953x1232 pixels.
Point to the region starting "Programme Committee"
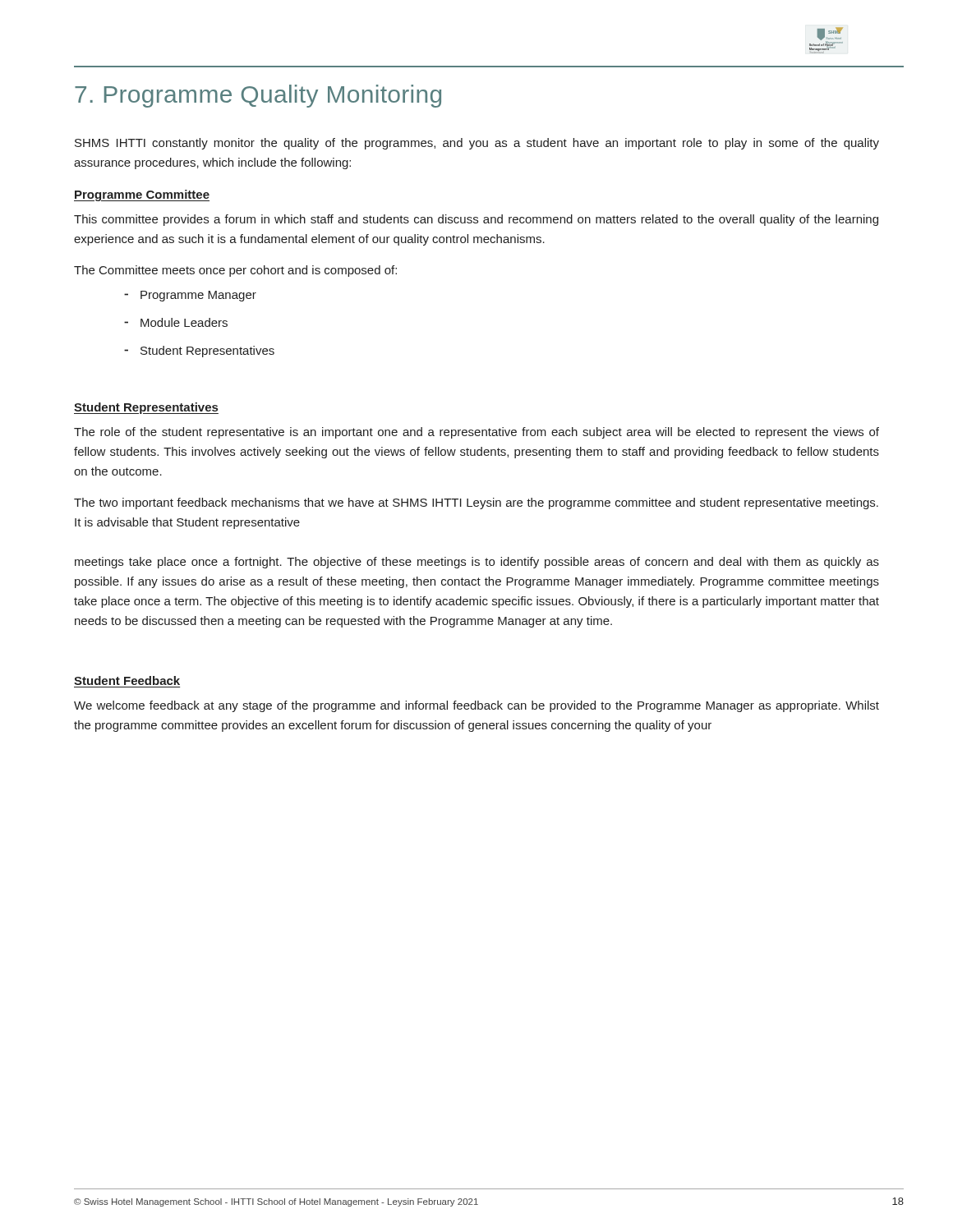(x=142, y=194)
